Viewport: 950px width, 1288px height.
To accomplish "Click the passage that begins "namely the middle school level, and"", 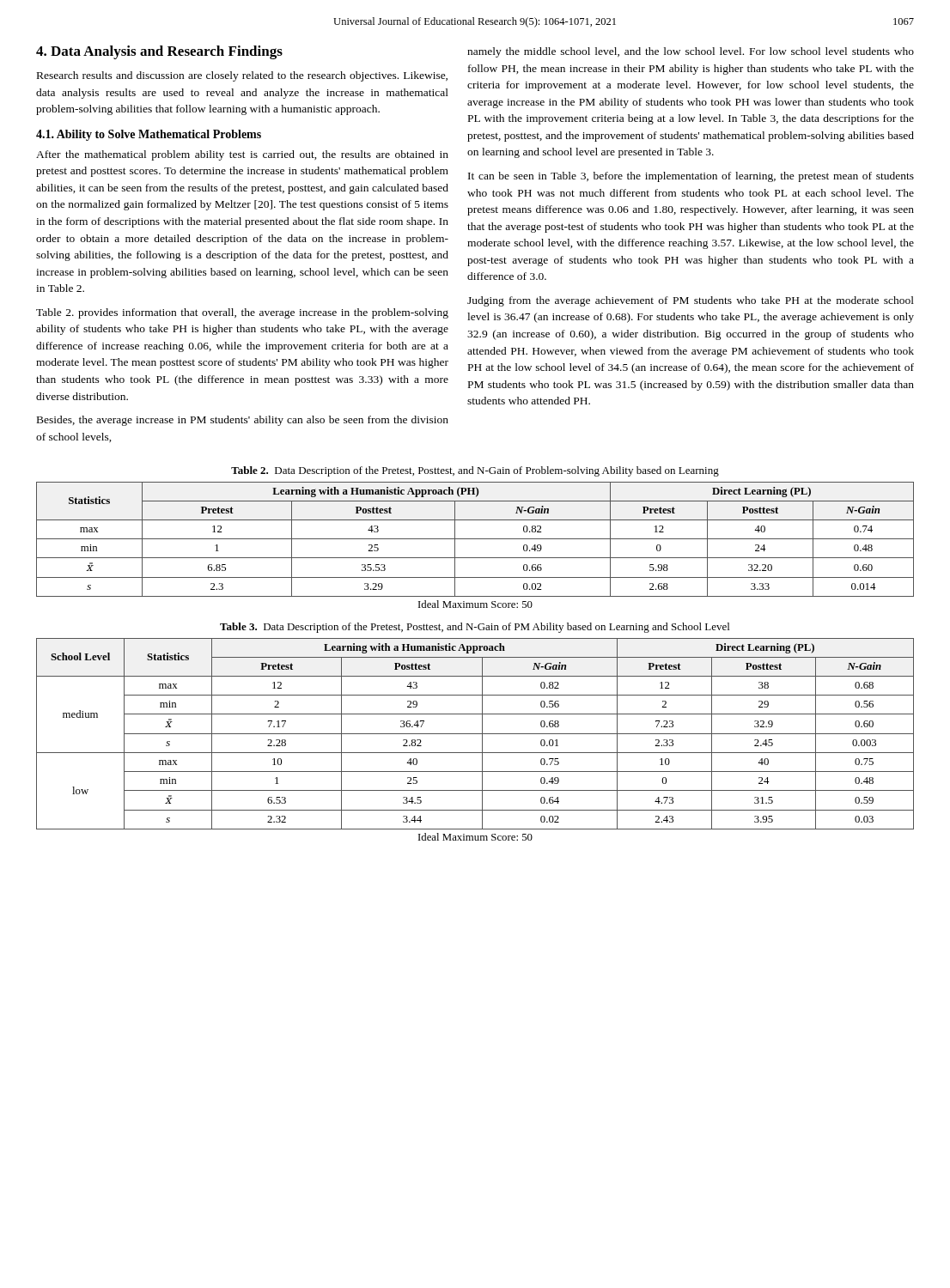I will point(691,102).
